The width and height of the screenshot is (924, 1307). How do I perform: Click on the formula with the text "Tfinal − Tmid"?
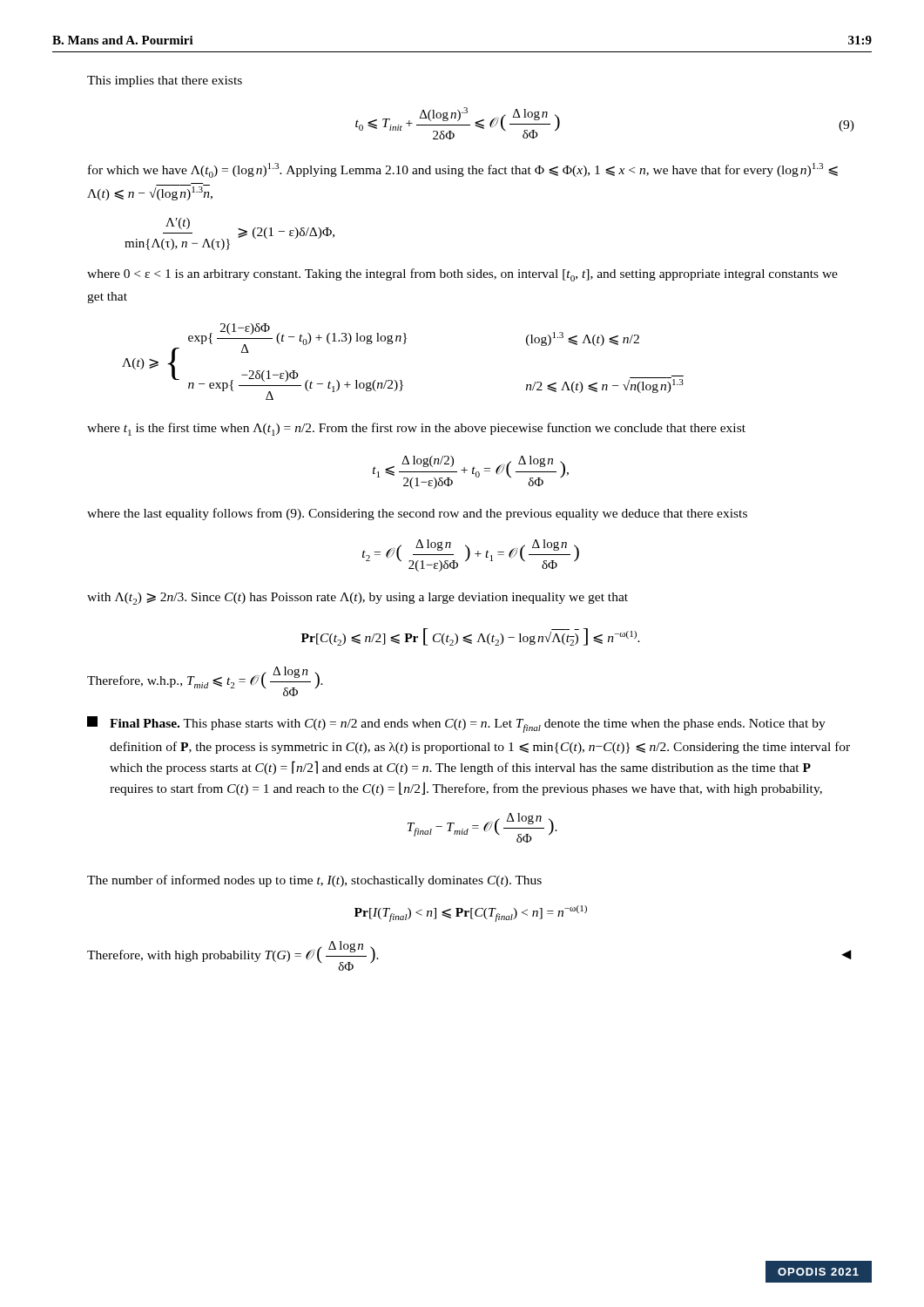coord(482,828)
